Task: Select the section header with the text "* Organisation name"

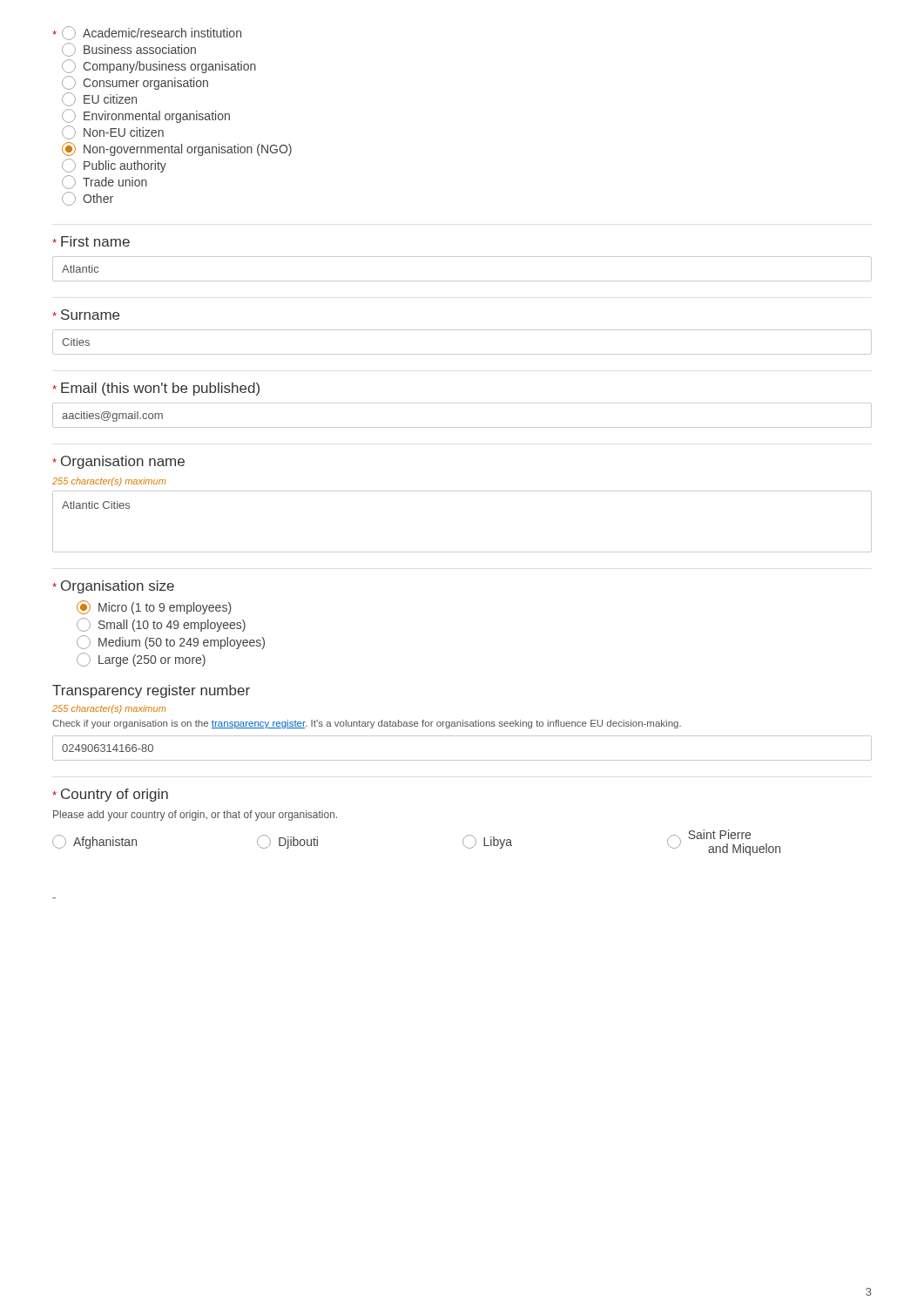Action: pyautogui.click(x=119, y=461)
